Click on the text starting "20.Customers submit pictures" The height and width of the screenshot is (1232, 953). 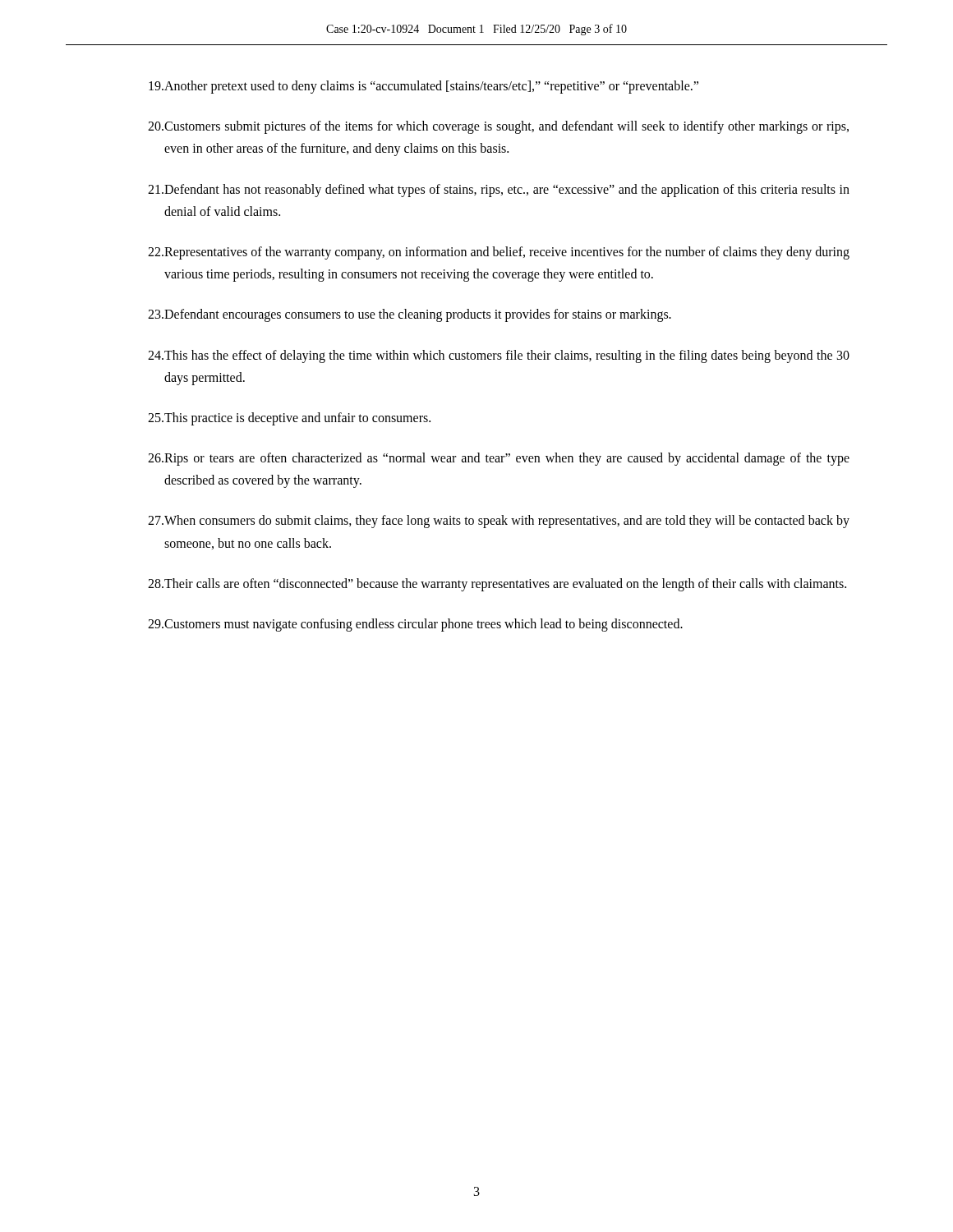pos(474,137)
